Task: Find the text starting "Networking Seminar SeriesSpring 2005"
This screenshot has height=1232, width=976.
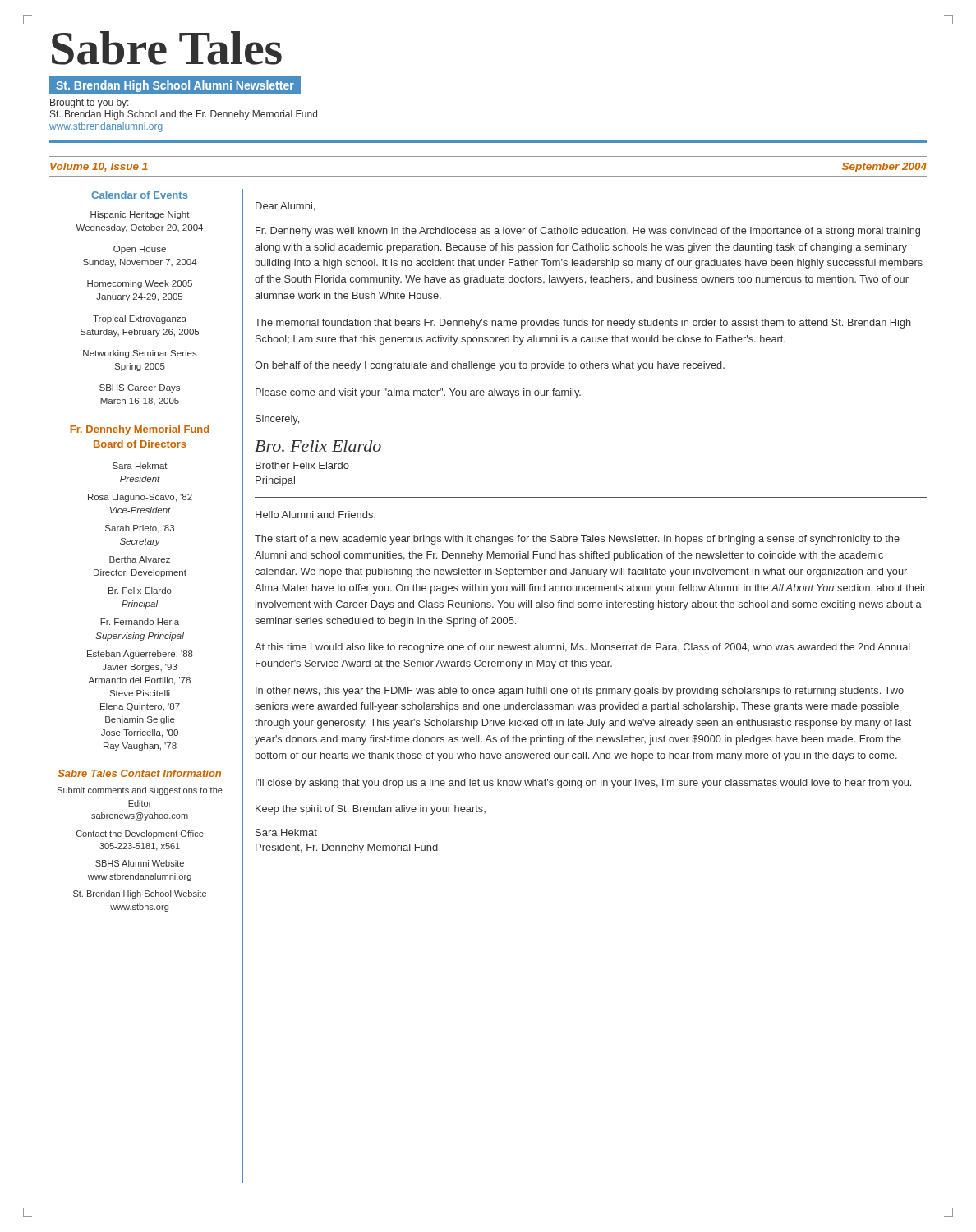Action: point(140,360)
